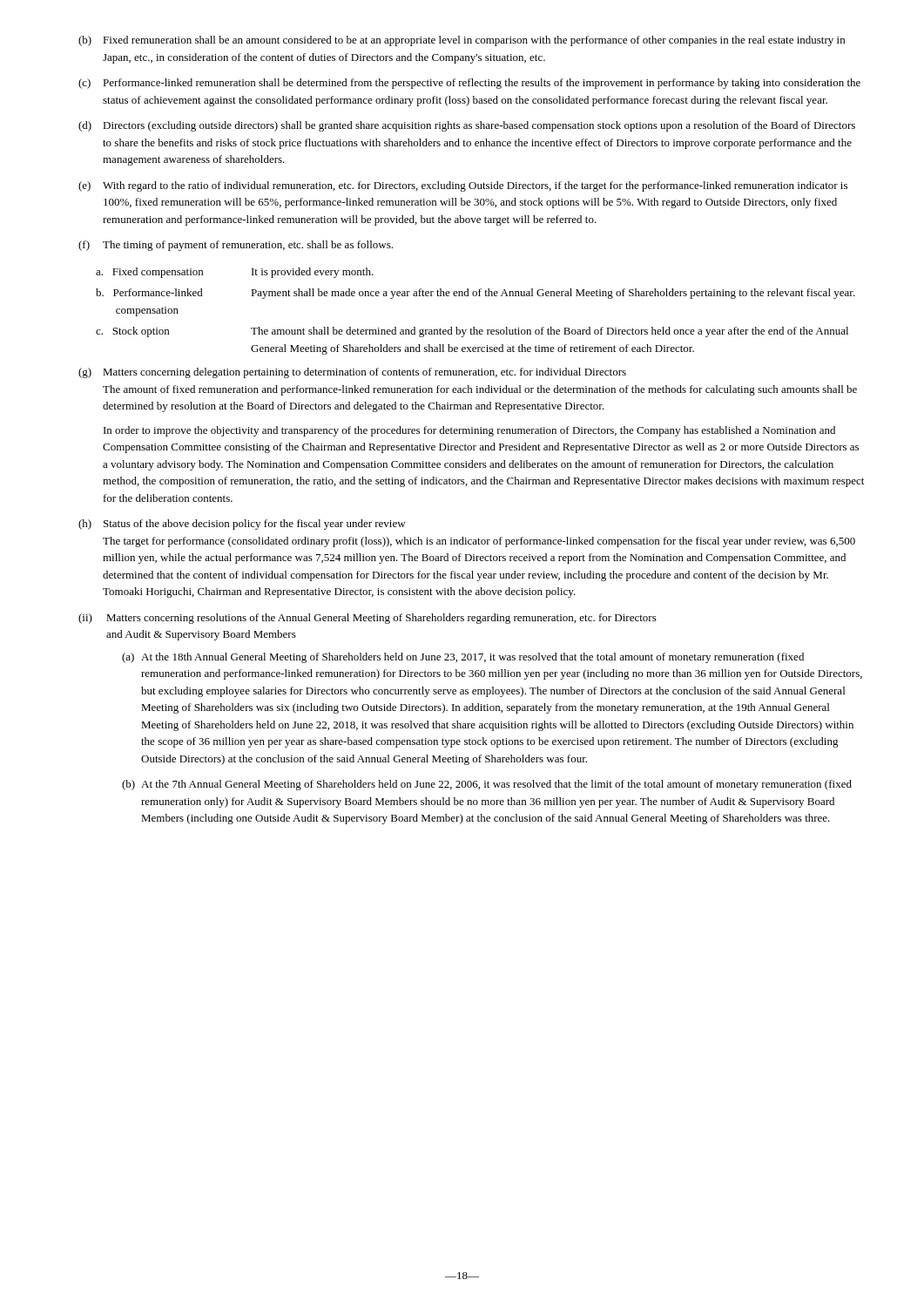Click the passage that begins "(ii) Matters concerning resolutions of the Annual"

click(x=472, y=722)
